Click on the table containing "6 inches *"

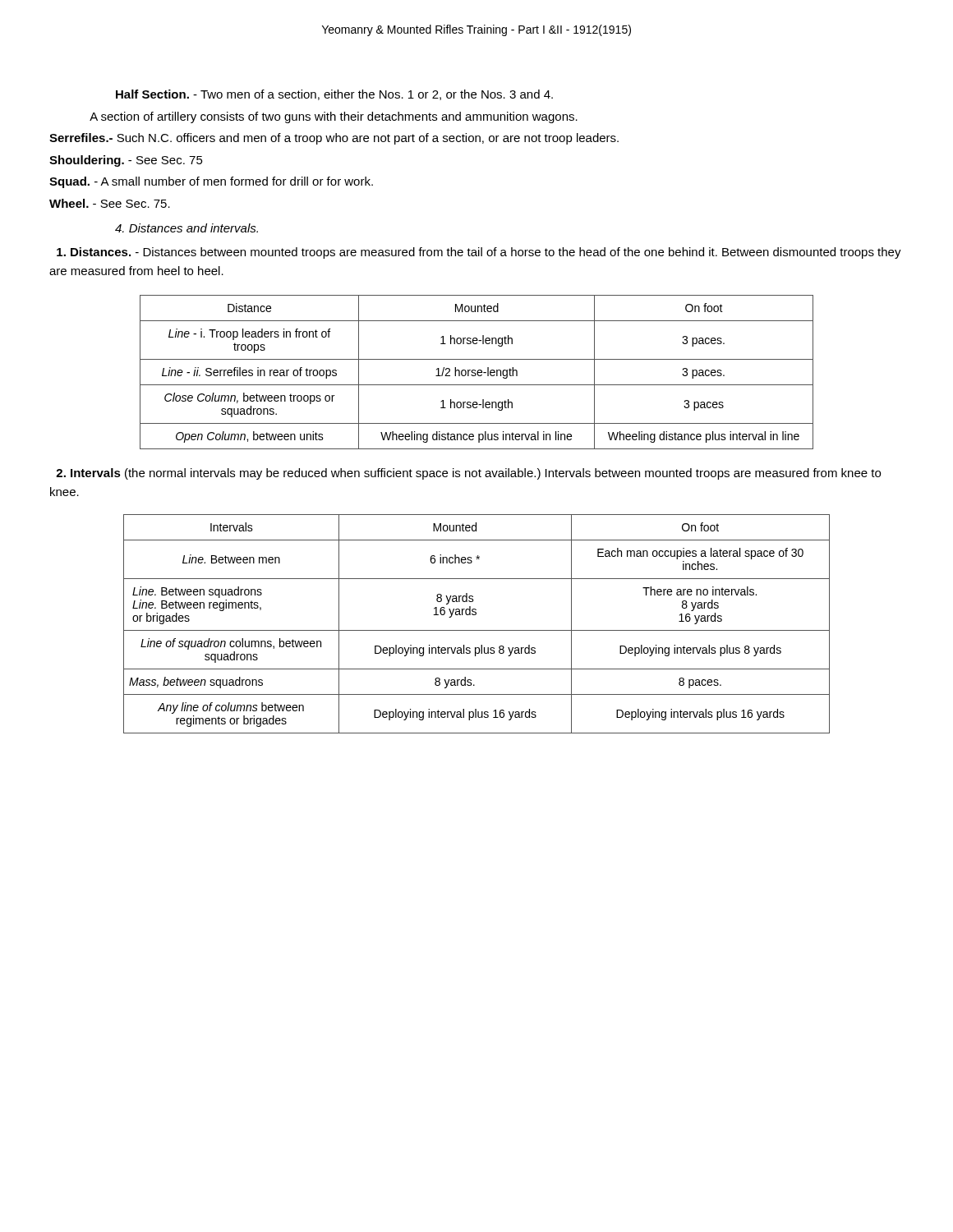(476, 624)
